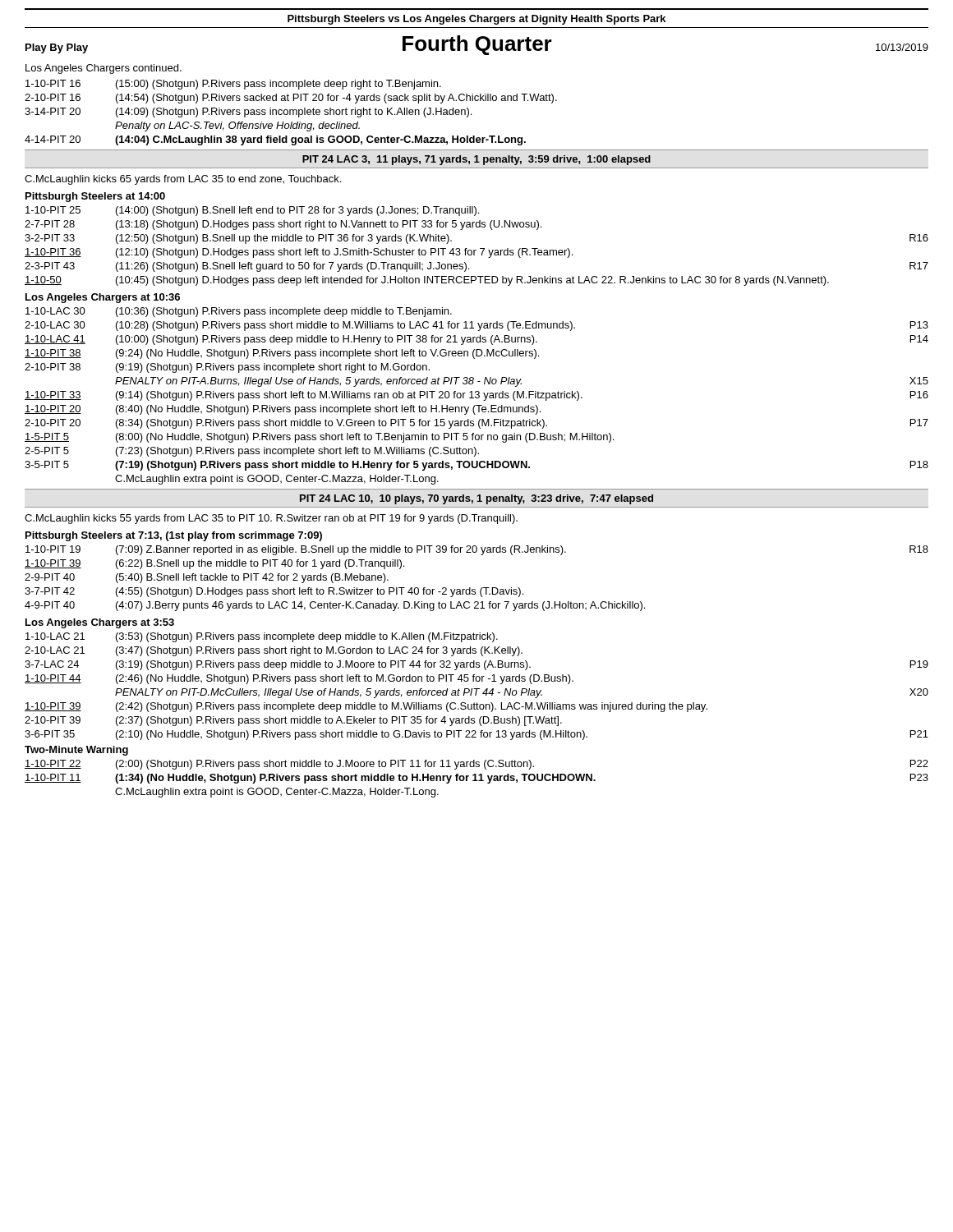
Task: Find the list item with the text "1-10-PIT 36 (12:10)"
Action: [x=476, y=252]
